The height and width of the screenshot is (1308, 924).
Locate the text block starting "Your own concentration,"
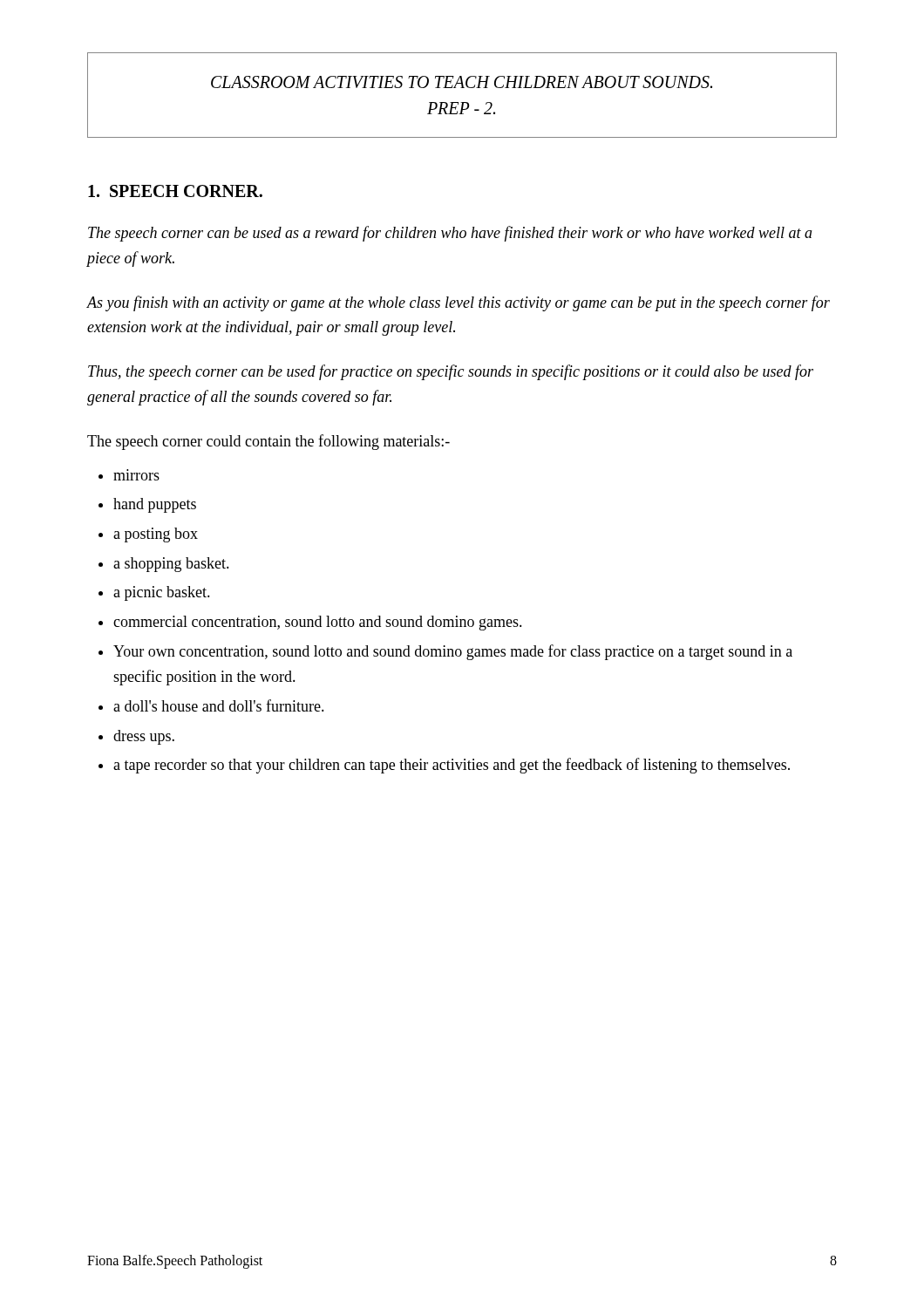(x=453, y=664)
